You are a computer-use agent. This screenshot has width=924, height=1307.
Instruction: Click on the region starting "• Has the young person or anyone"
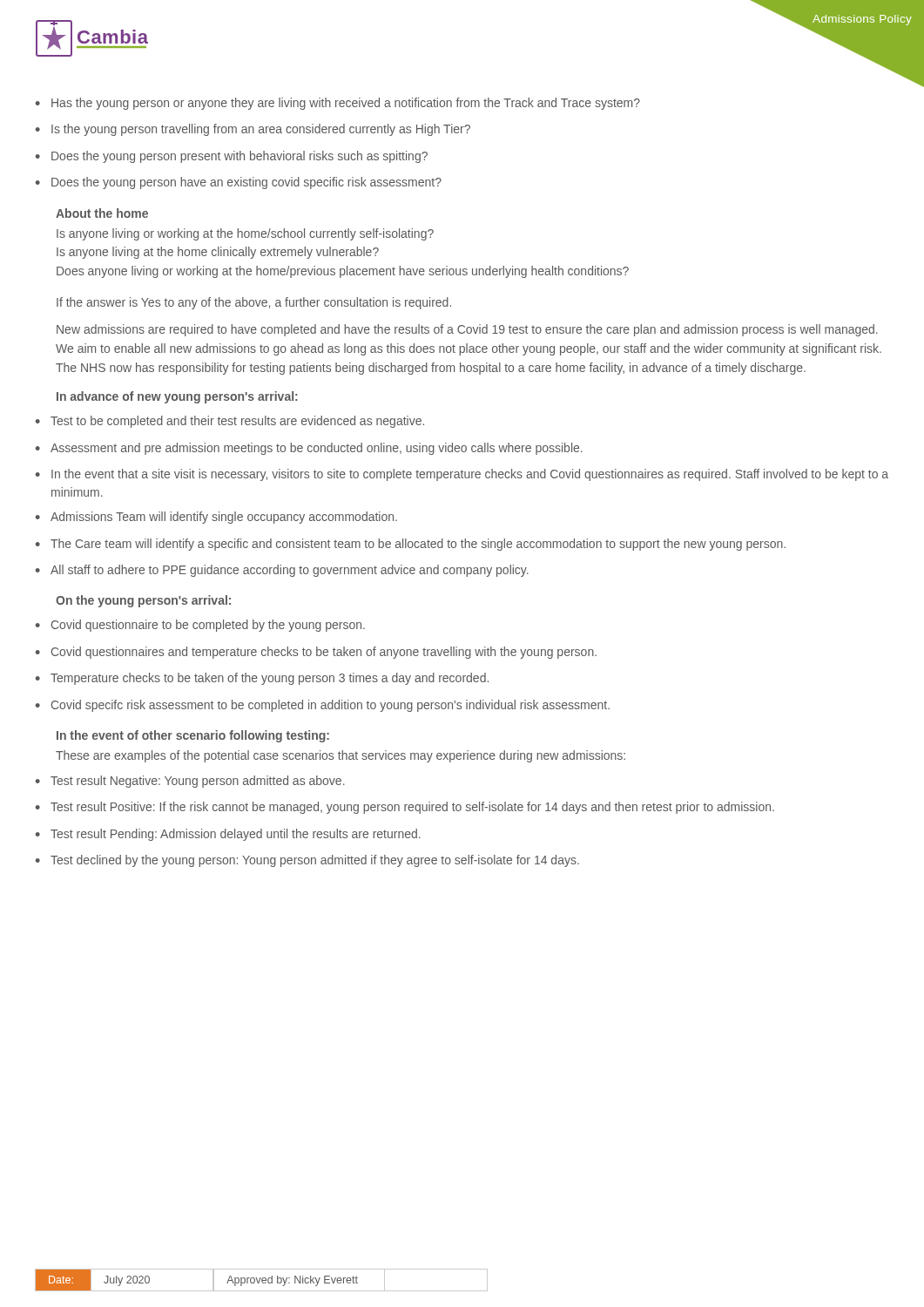[337, 104]
